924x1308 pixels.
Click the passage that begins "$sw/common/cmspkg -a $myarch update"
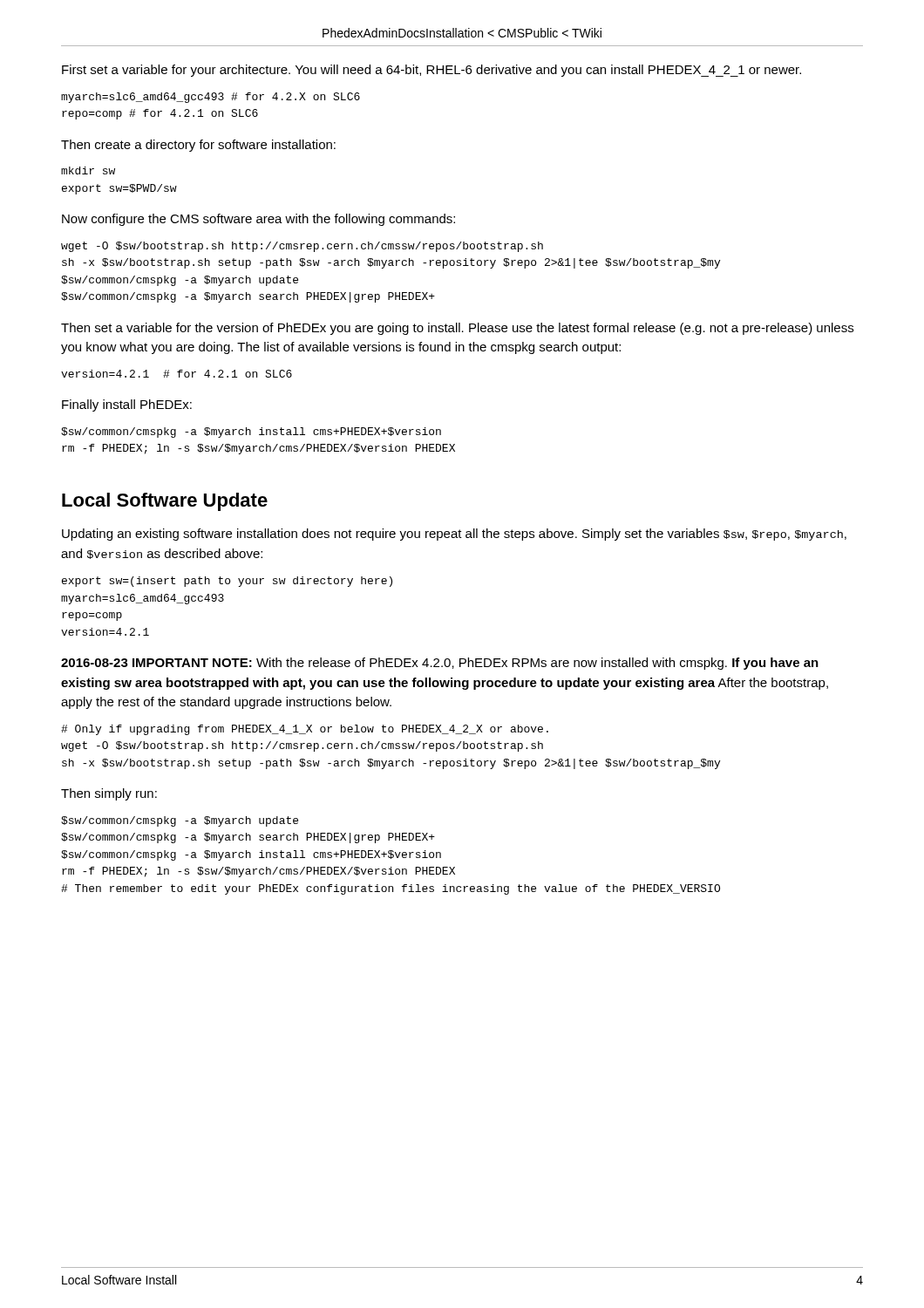coord(391,855)
